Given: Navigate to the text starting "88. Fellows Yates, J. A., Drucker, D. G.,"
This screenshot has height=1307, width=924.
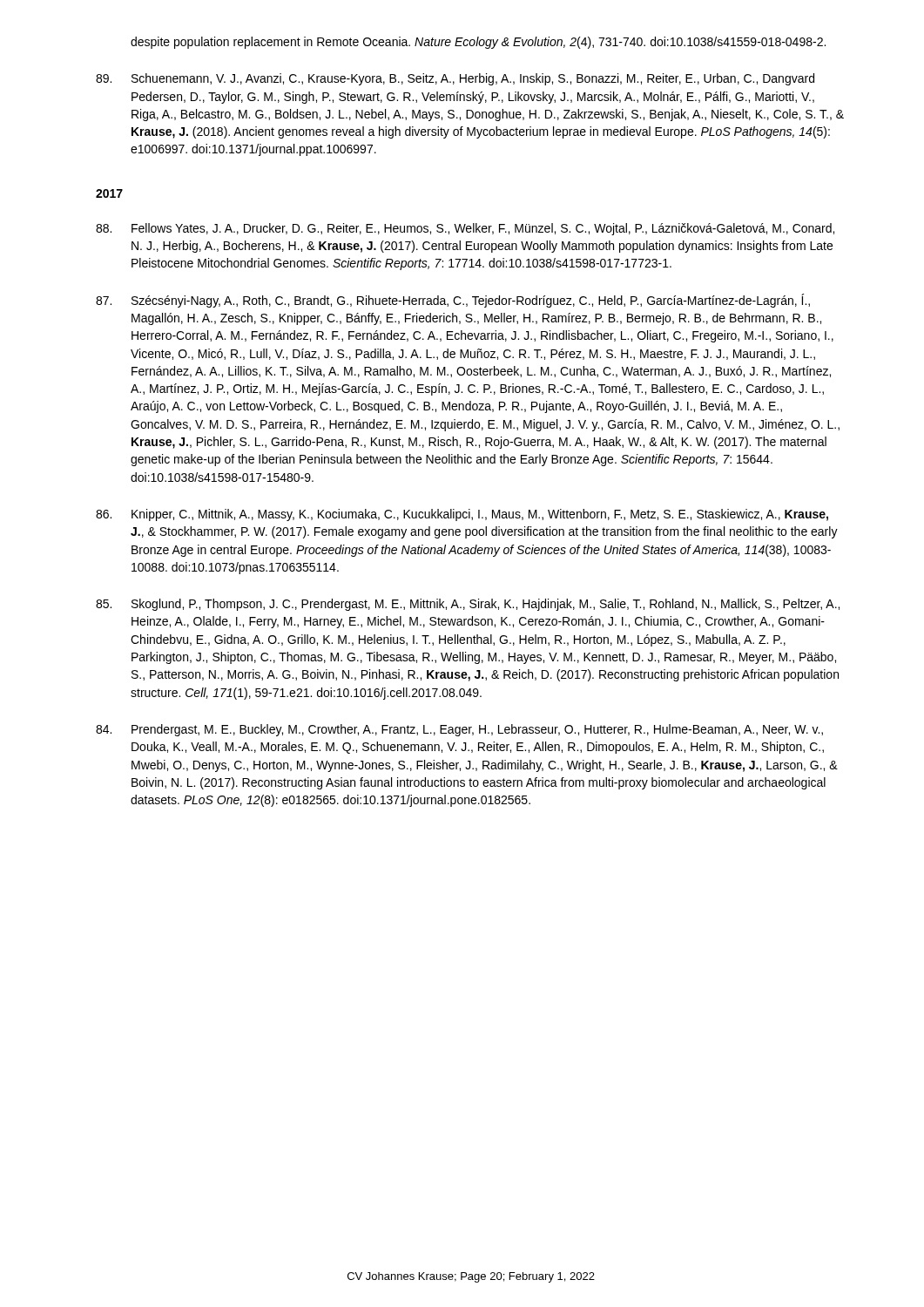Looking at the screenshot, I should (x=471, y=246).
